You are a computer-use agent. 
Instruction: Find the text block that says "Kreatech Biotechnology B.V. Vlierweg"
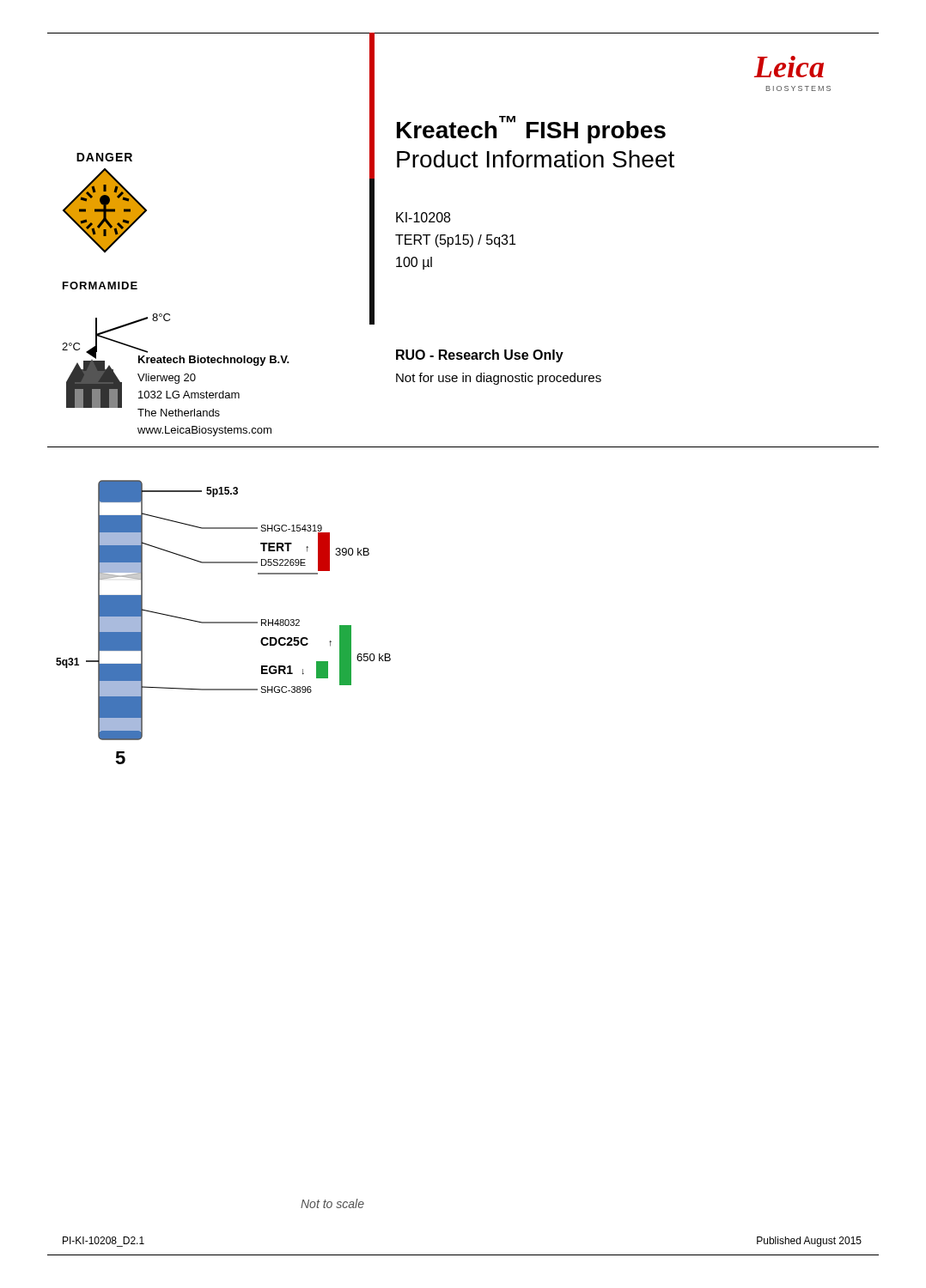(214, 395)
